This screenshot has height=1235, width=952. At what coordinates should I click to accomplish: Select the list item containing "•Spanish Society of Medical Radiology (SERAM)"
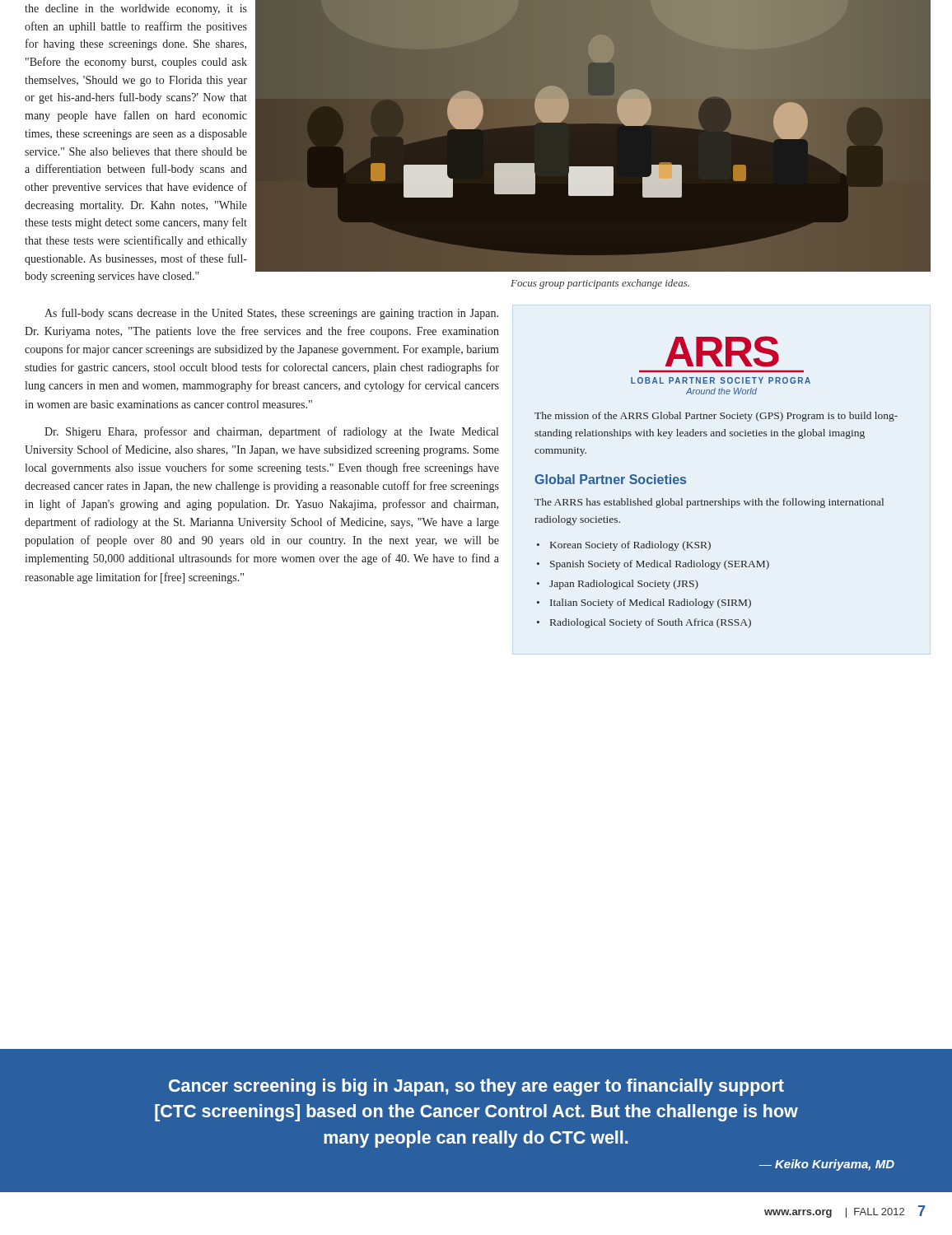point(653,564)
